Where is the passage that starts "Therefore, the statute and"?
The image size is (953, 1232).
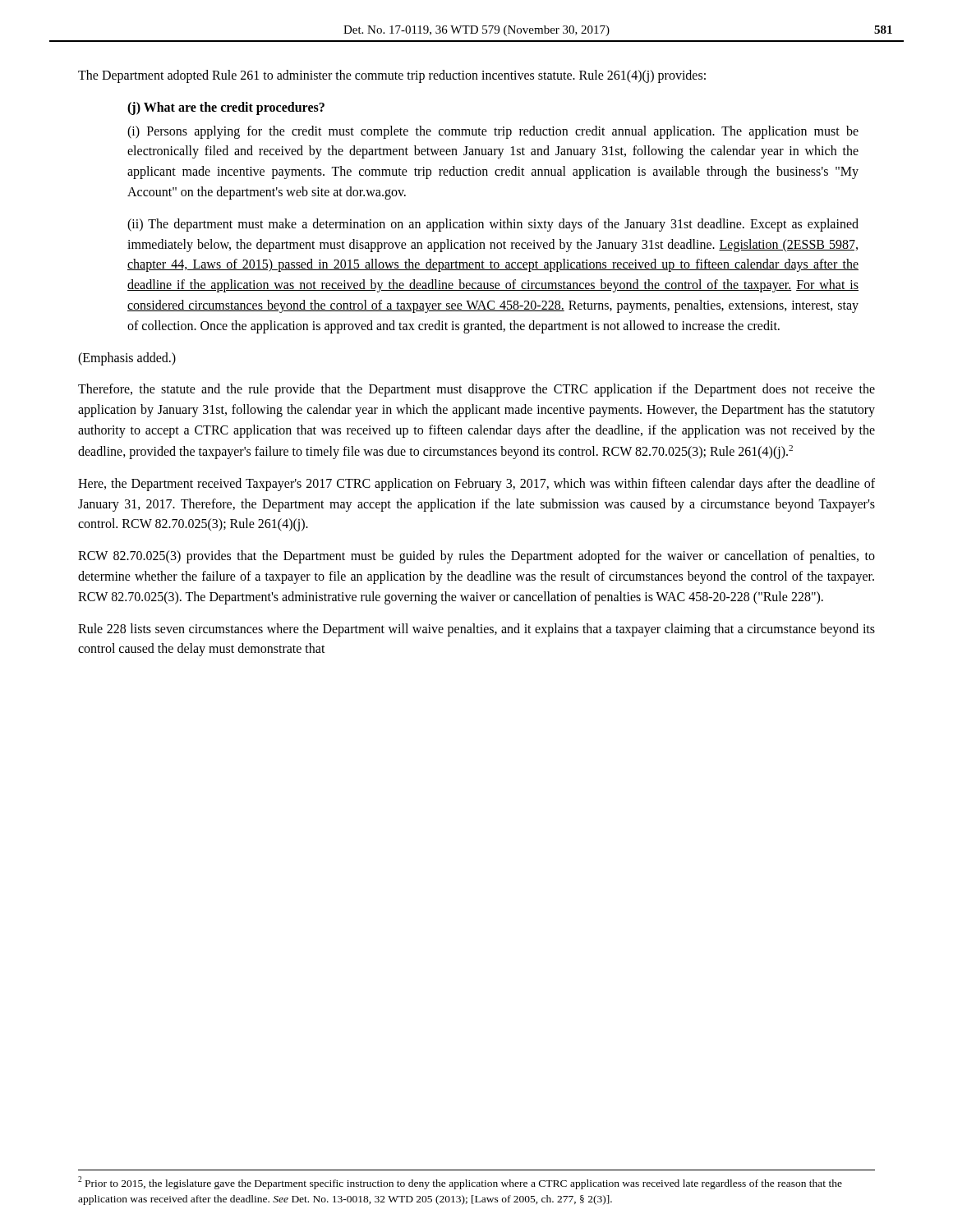pyautogui.click(x=476, y=420)
